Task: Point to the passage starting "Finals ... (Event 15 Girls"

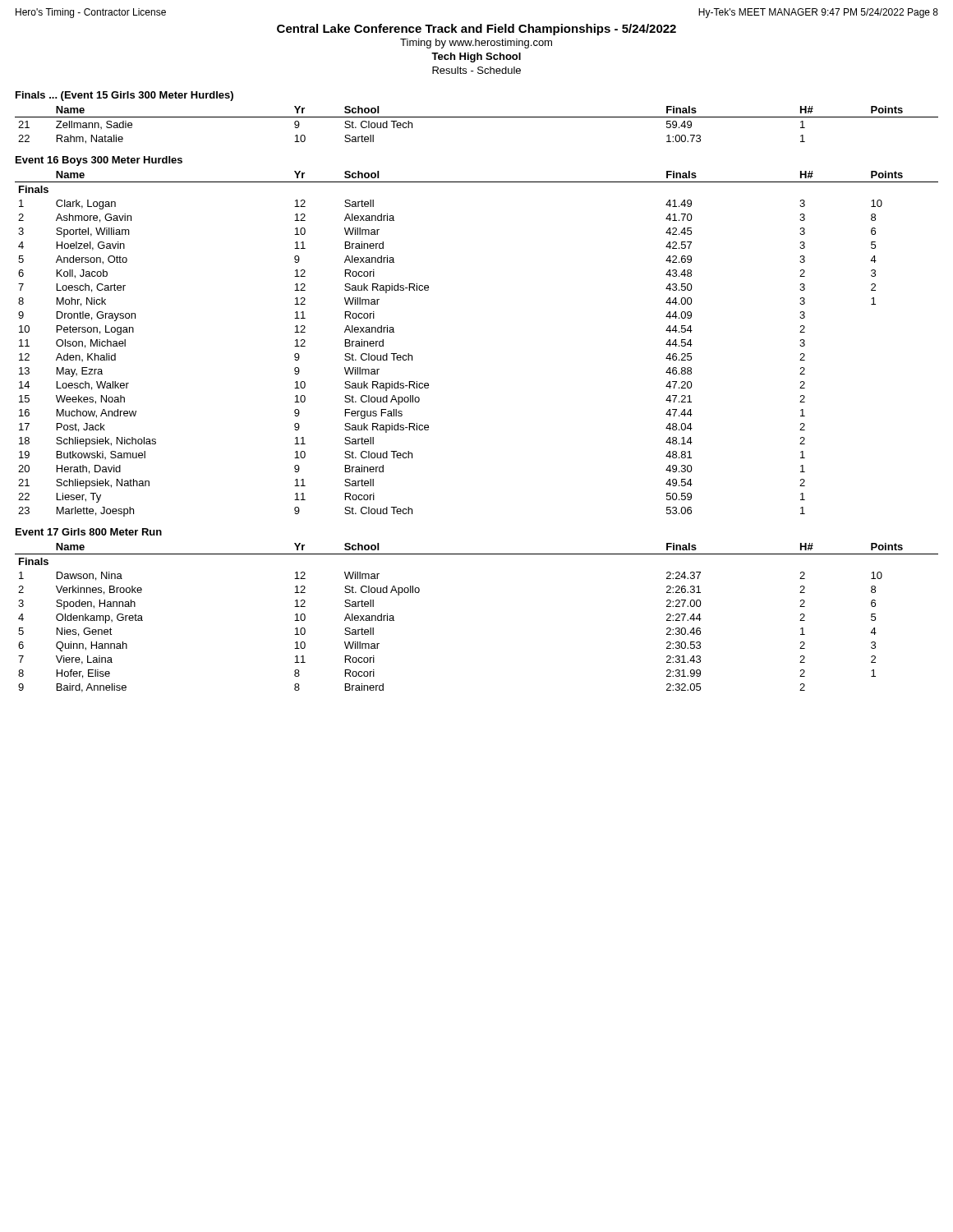Action: 124,95
